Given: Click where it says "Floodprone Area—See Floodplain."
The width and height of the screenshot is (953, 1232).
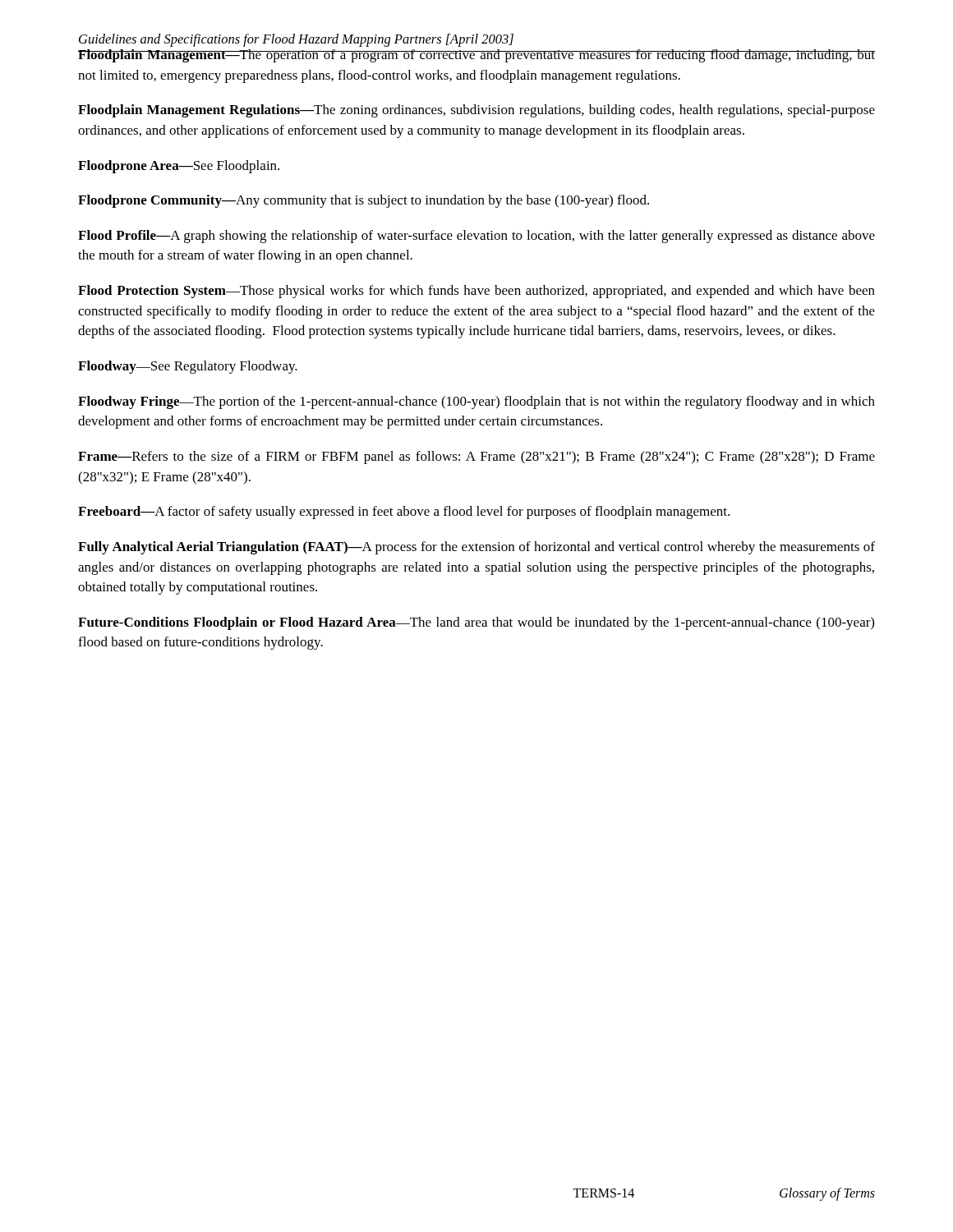Looking at the screenshot, I should [179, 167].
